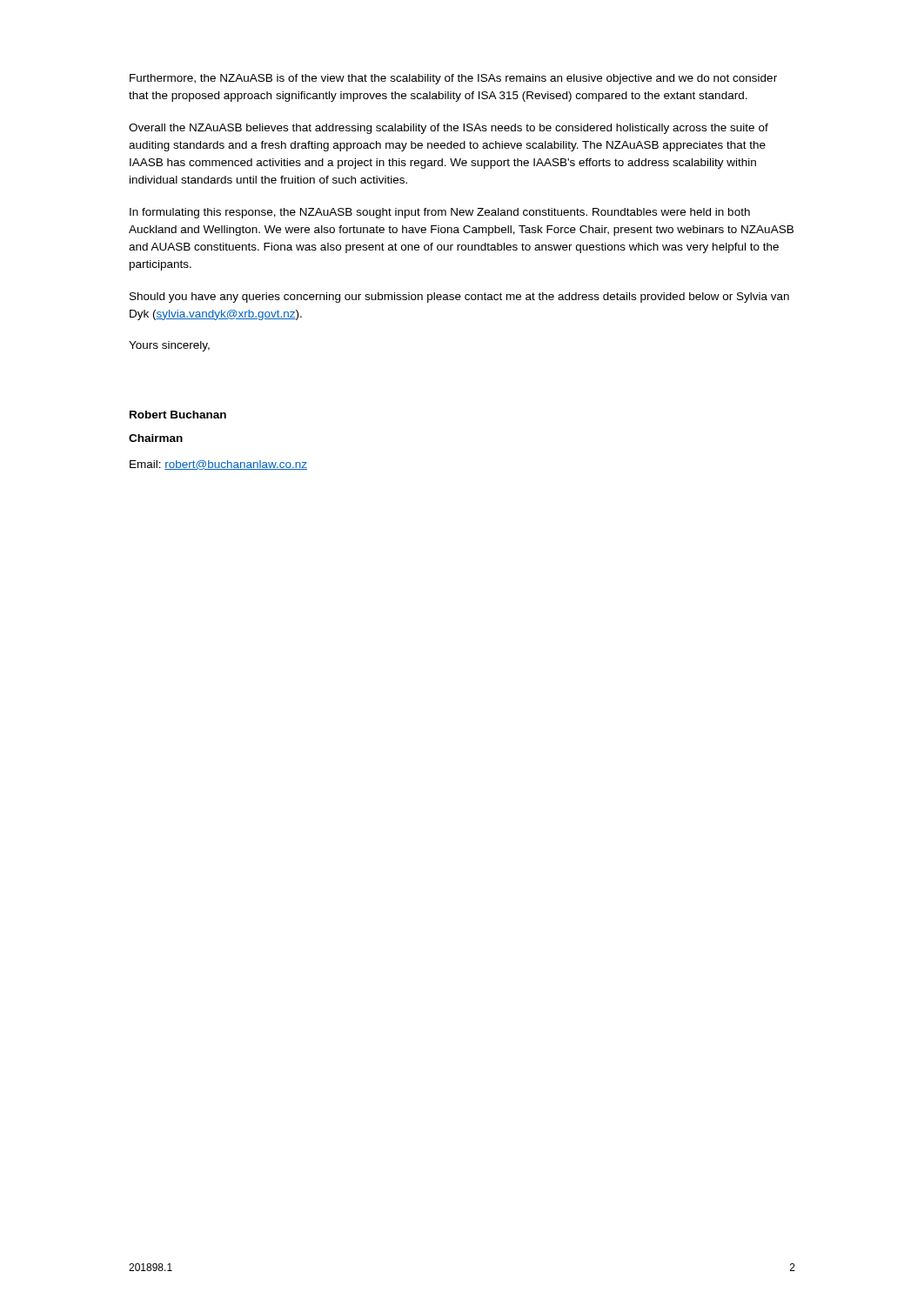The image size is (924, 1305).
Task: Navigate to the passage starting "Furthermore, the NZAuASB is of"
Action: pyautogui.click(x=453, y=87)
